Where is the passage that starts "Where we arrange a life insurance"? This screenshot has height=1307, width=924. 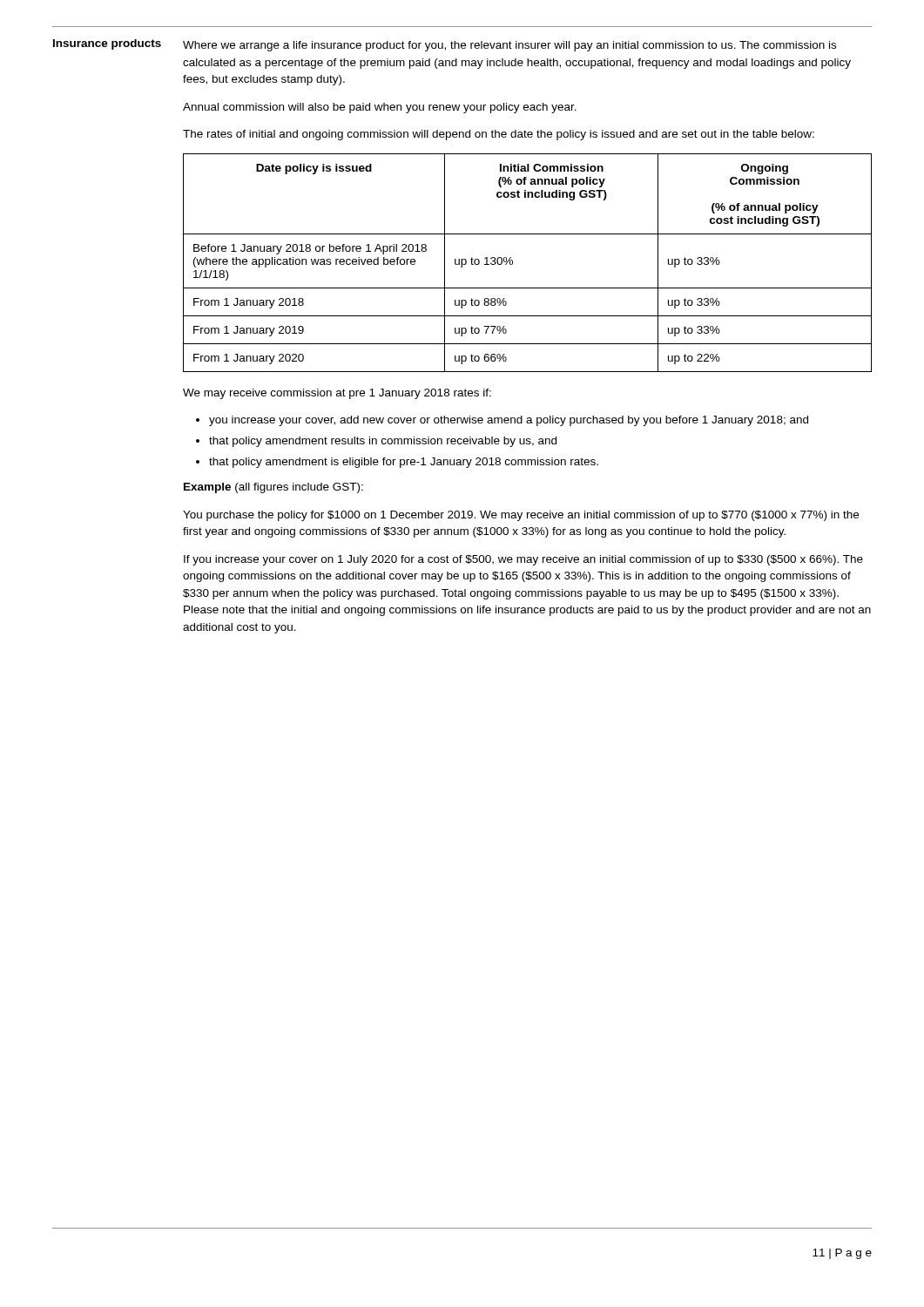527,62
